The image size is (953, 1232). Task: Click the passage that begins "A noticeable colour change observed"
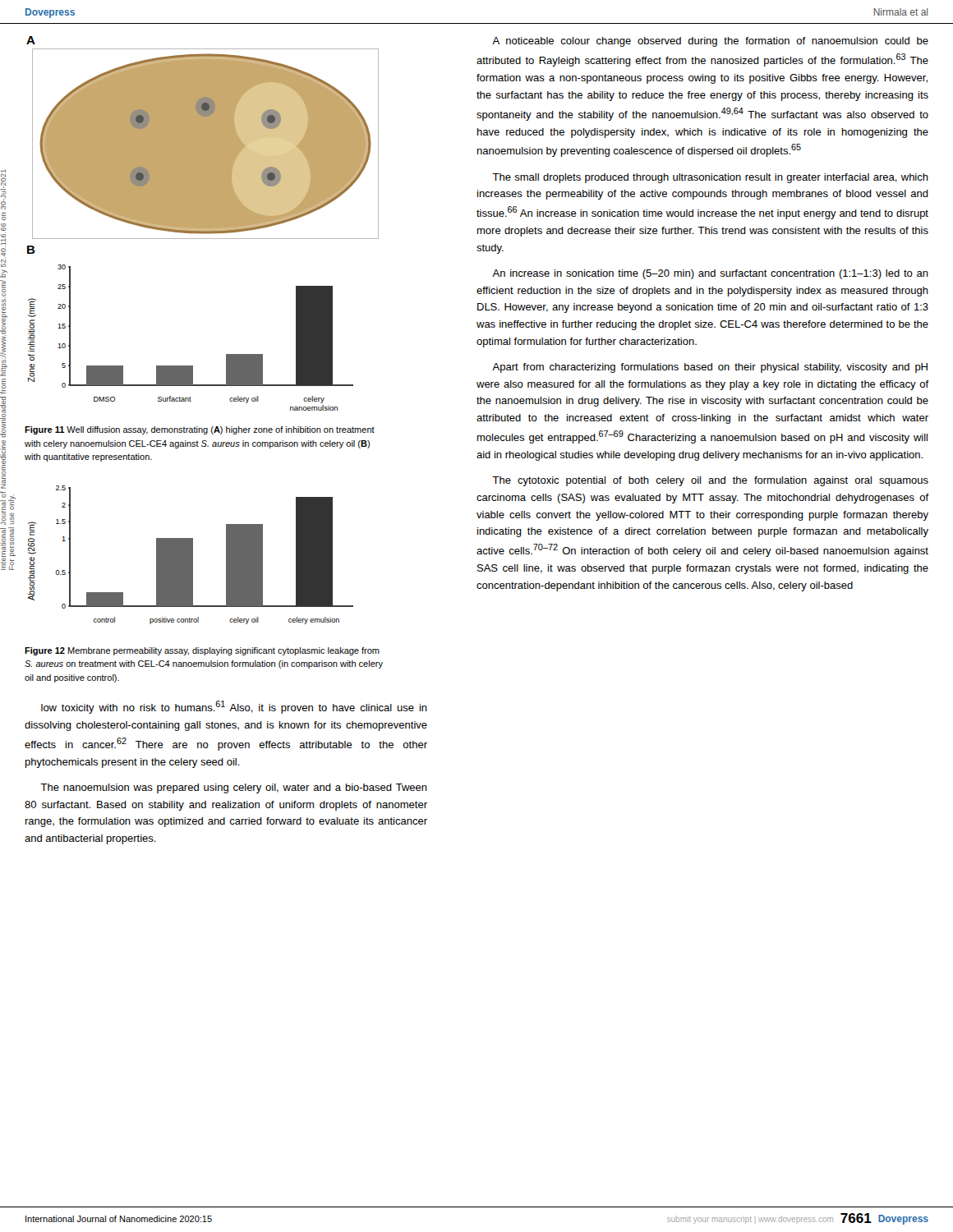pyautogui.click(x=702, y=314)
